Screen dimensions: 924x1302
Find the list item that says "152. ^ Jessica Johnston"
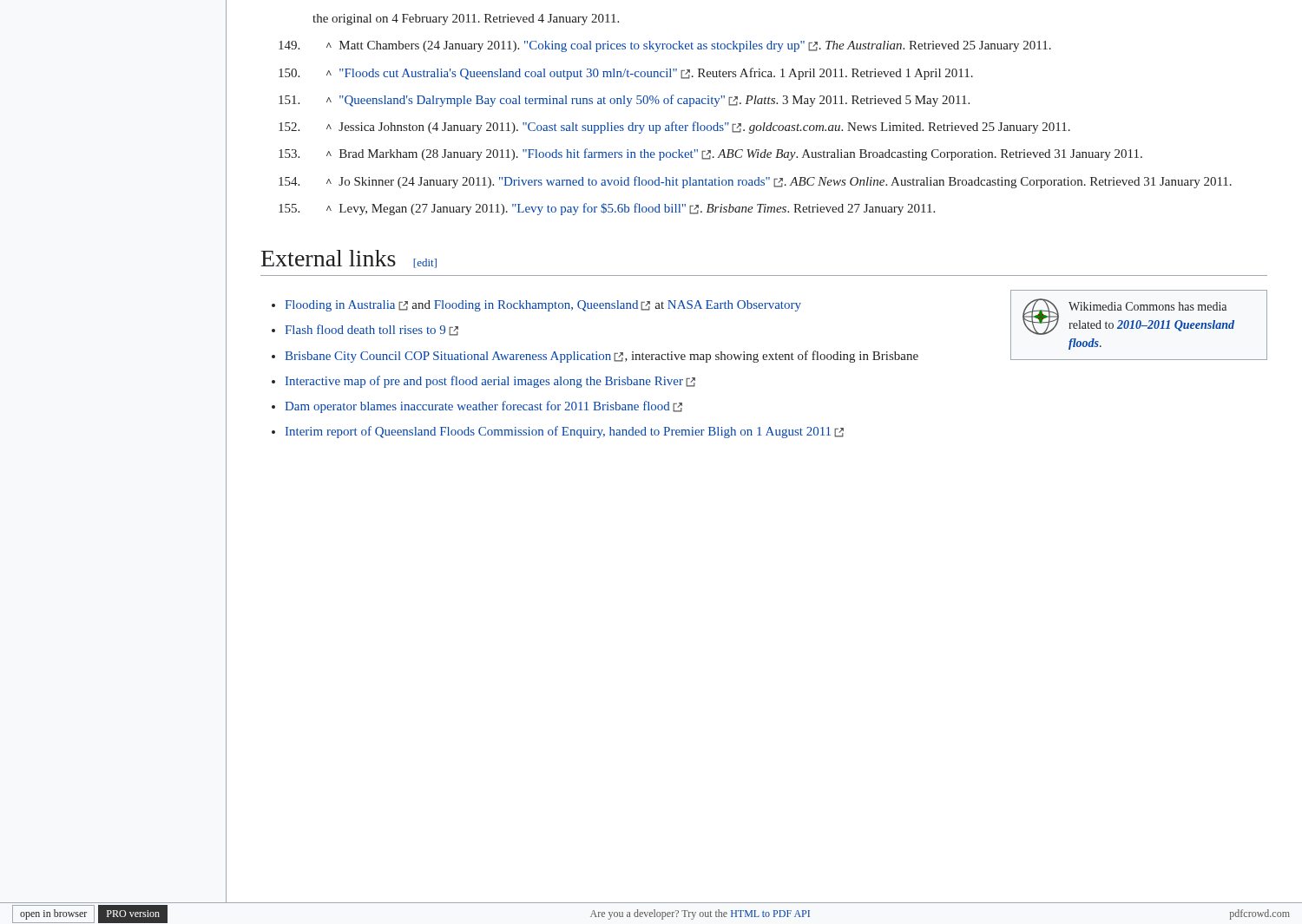click(x=772, y=127)
